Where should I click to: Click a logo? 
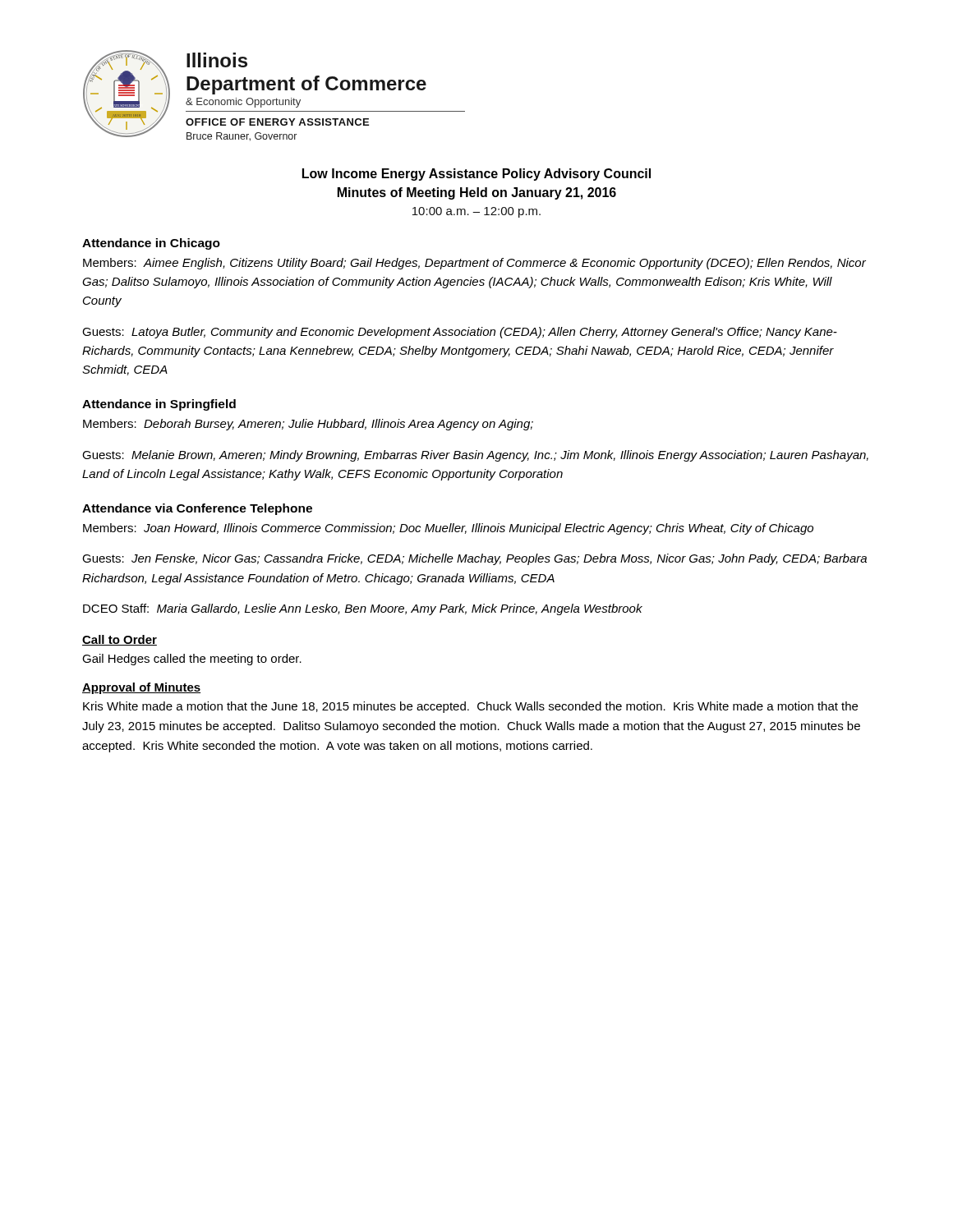click(127, 94)
